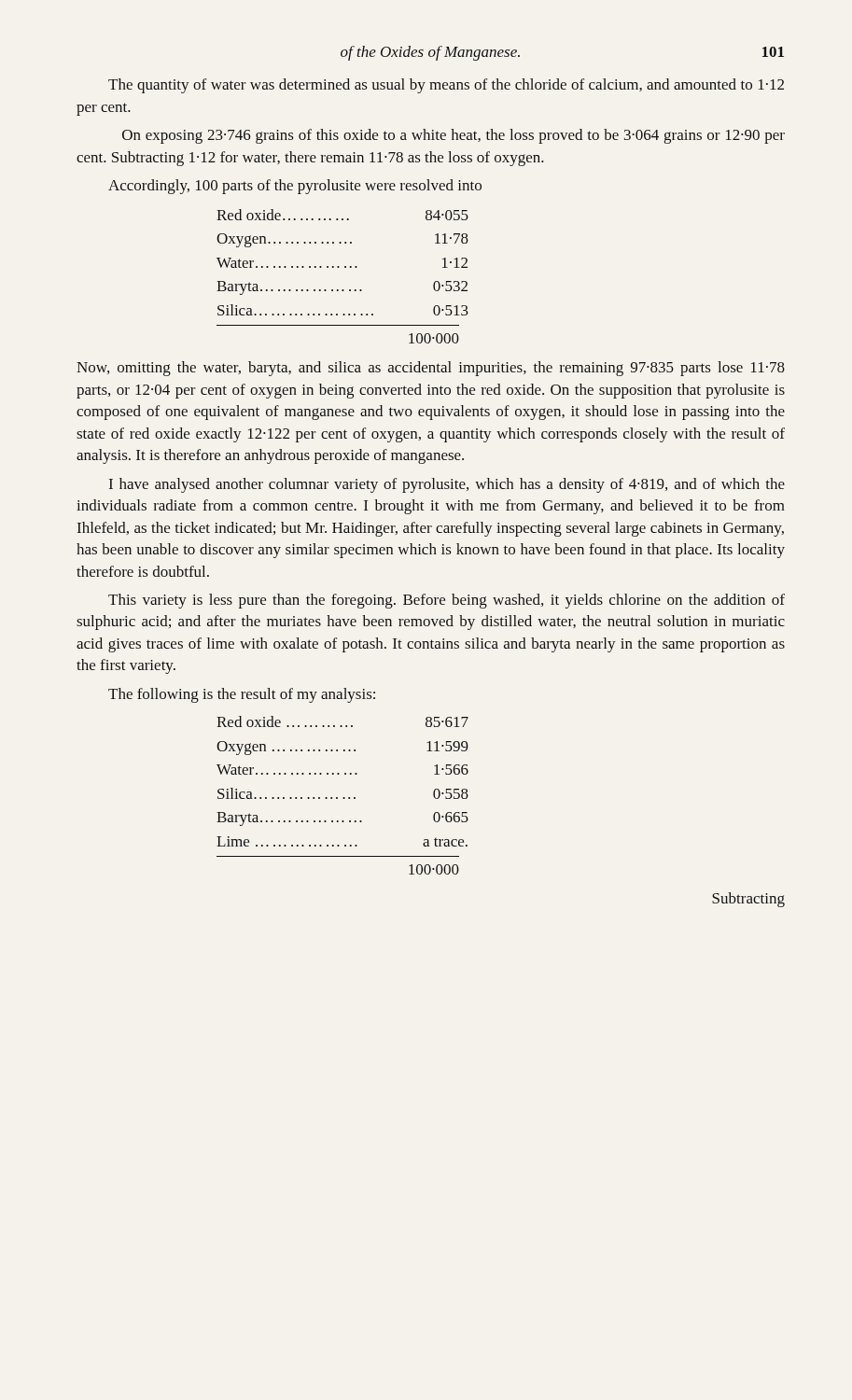Find the text starting "The quantity of water was determined as"
Screen dimensions: 1400x852
click(x=431, y=96)
